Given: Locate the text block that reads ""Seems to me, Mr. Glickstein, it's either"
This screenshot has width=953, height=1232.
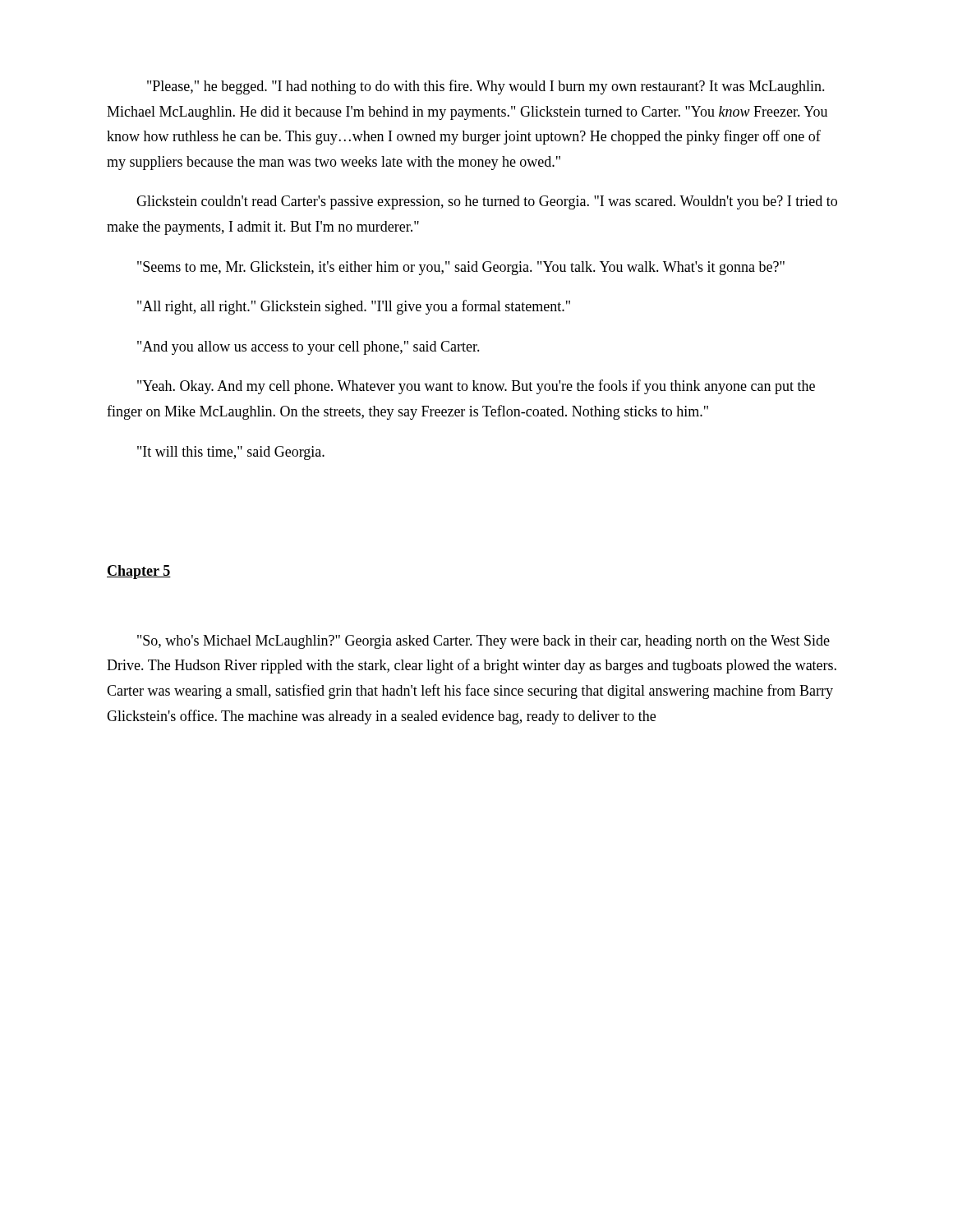Looking at the screenshot, I should 472,267.
